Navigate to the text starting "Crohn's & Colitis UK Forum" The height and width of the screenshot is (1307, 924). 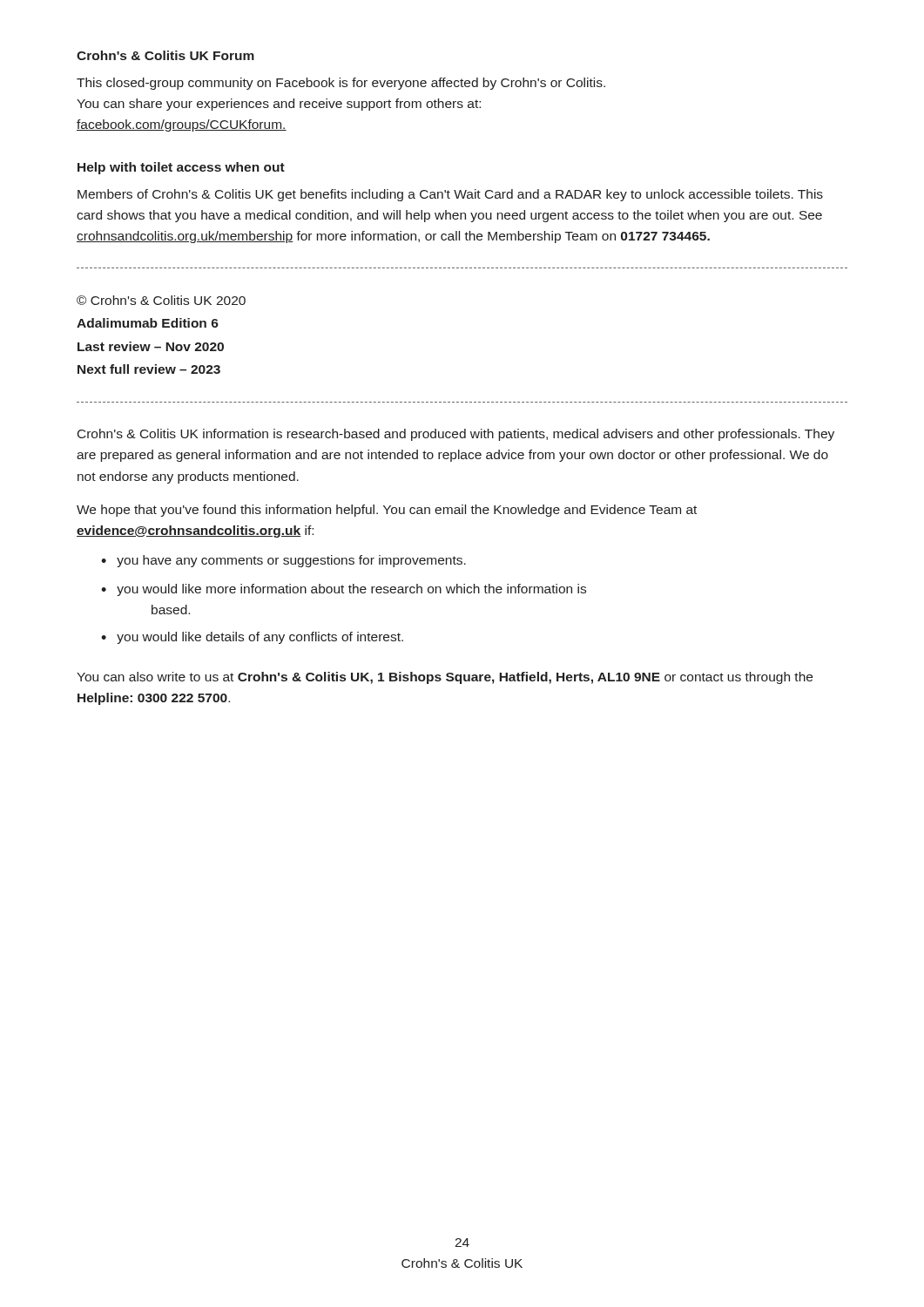[x=166, y=55]
